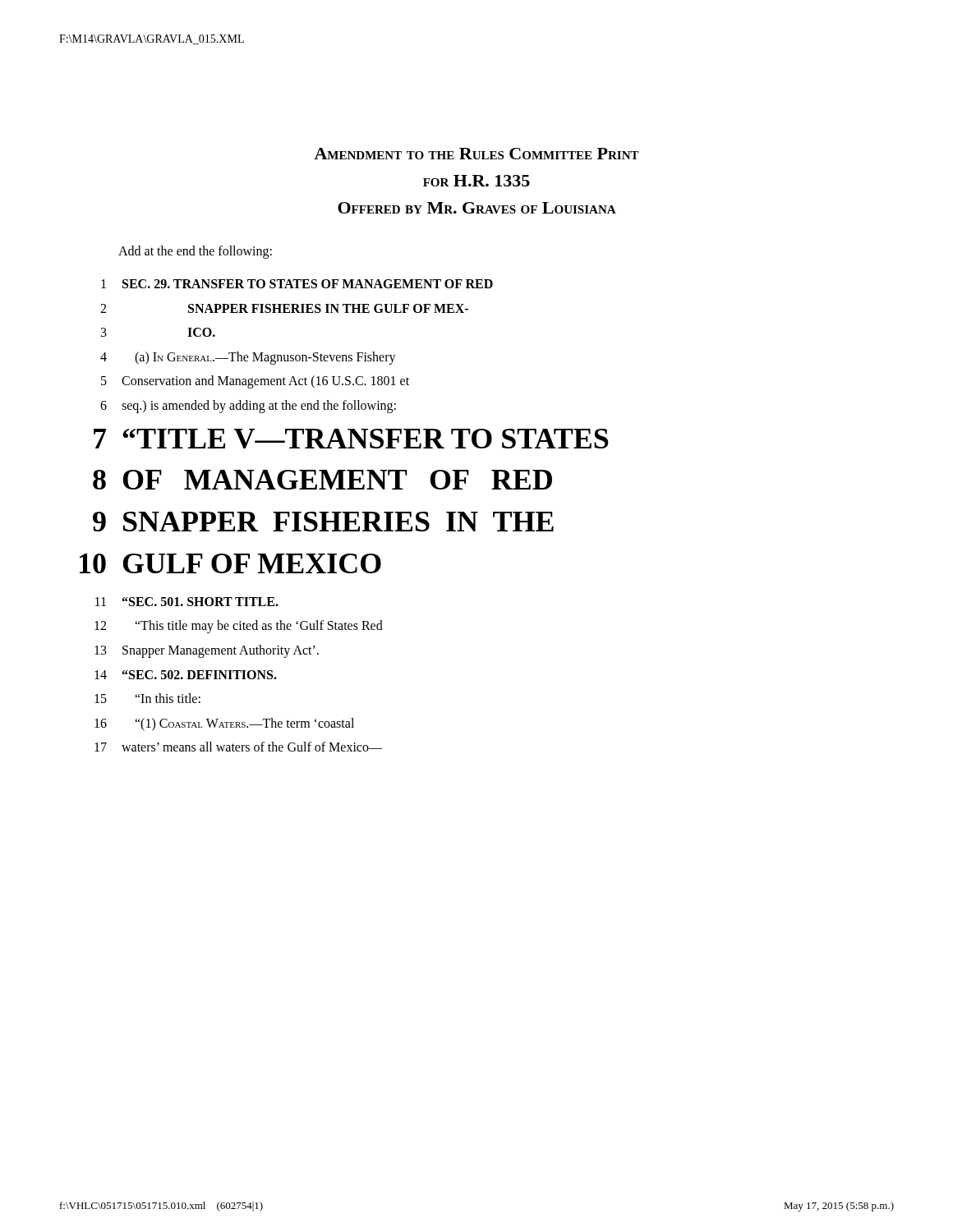Image resolution: width=953 pixels, height=1232 pixels.
Task: Click on the text starting "2 SNAPPER FISHERIES IN THE GULF OF MEX-"
Action: (264, 308)
